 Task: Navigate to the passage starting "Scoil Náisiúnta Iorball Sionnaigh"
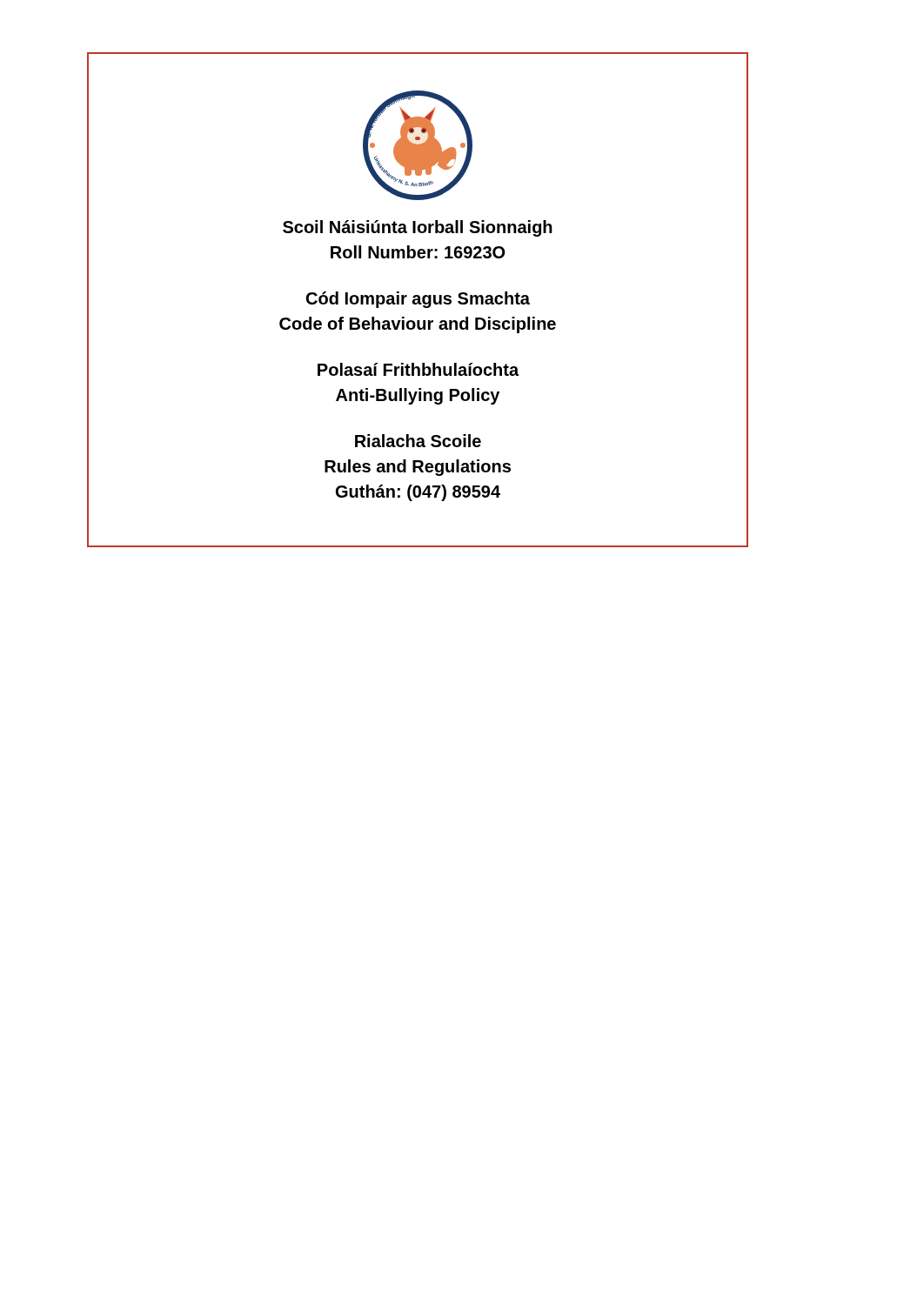point(418,227)
